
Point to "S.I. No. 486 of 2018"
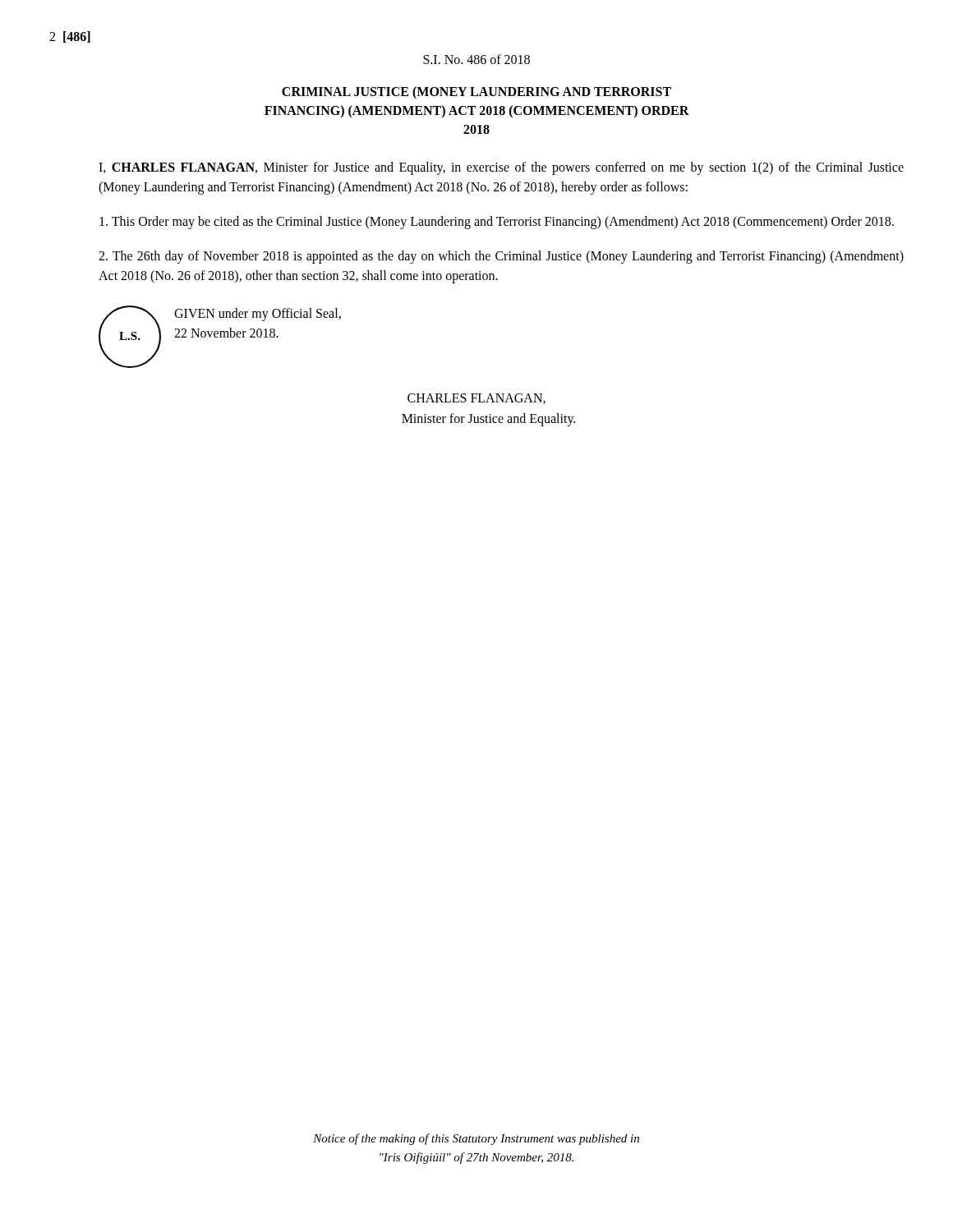click(476, 60)
